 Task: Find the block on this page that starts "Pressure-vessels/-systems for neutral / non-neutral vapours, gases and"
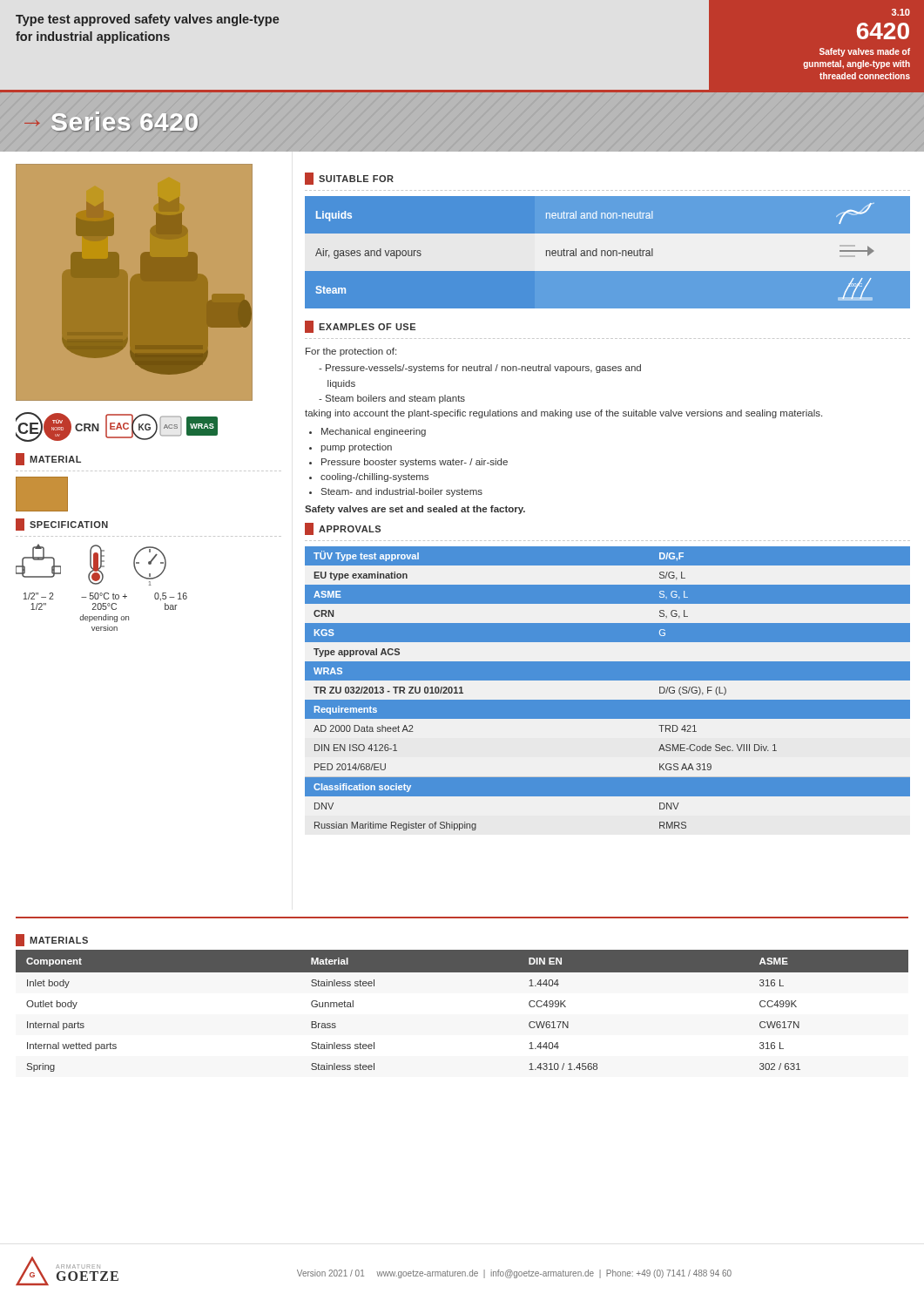pyautogui.click(x=480, y=375)
